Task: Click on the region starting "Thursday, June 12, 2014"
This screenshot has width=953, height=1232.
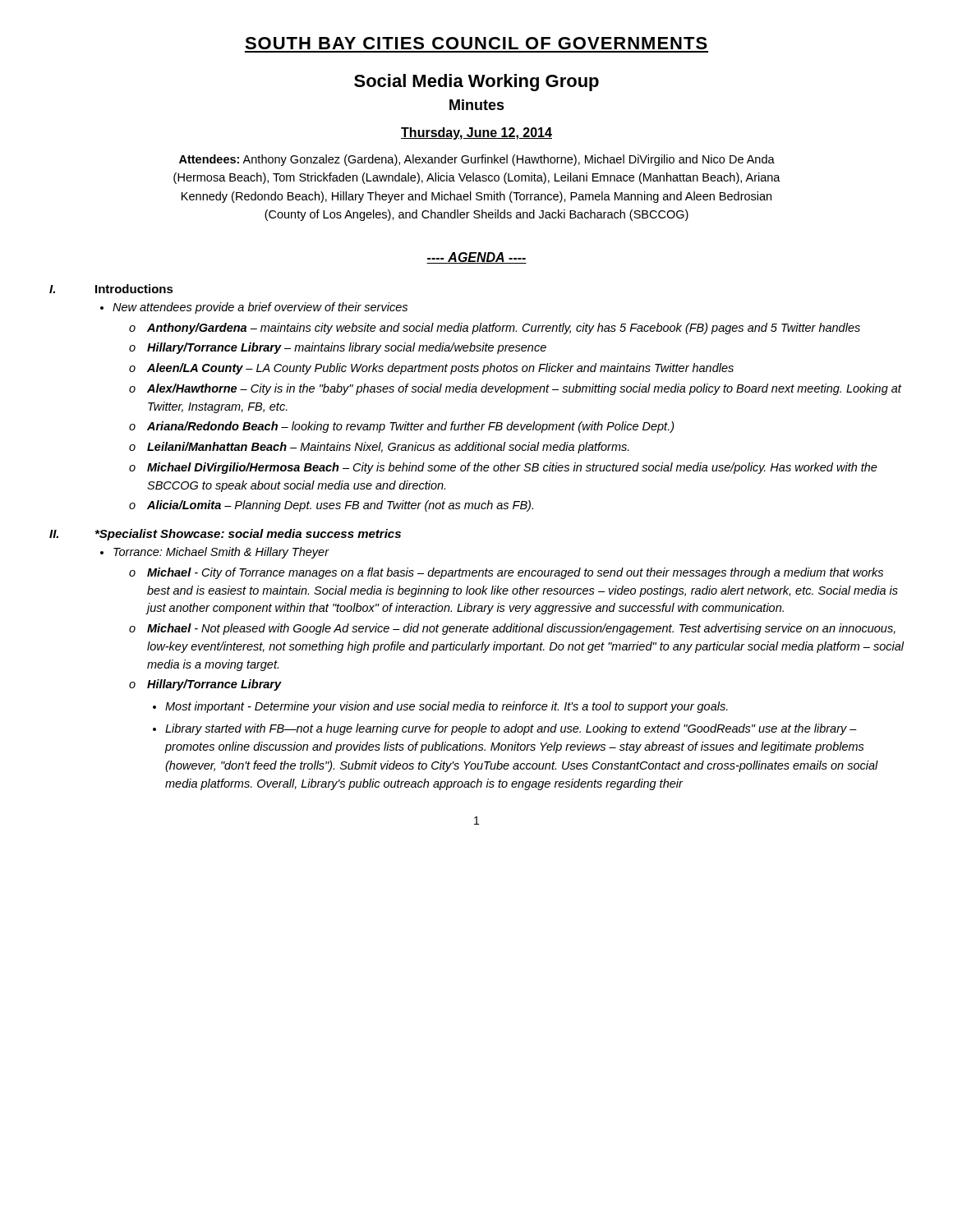Action: [x=476, y=133]
